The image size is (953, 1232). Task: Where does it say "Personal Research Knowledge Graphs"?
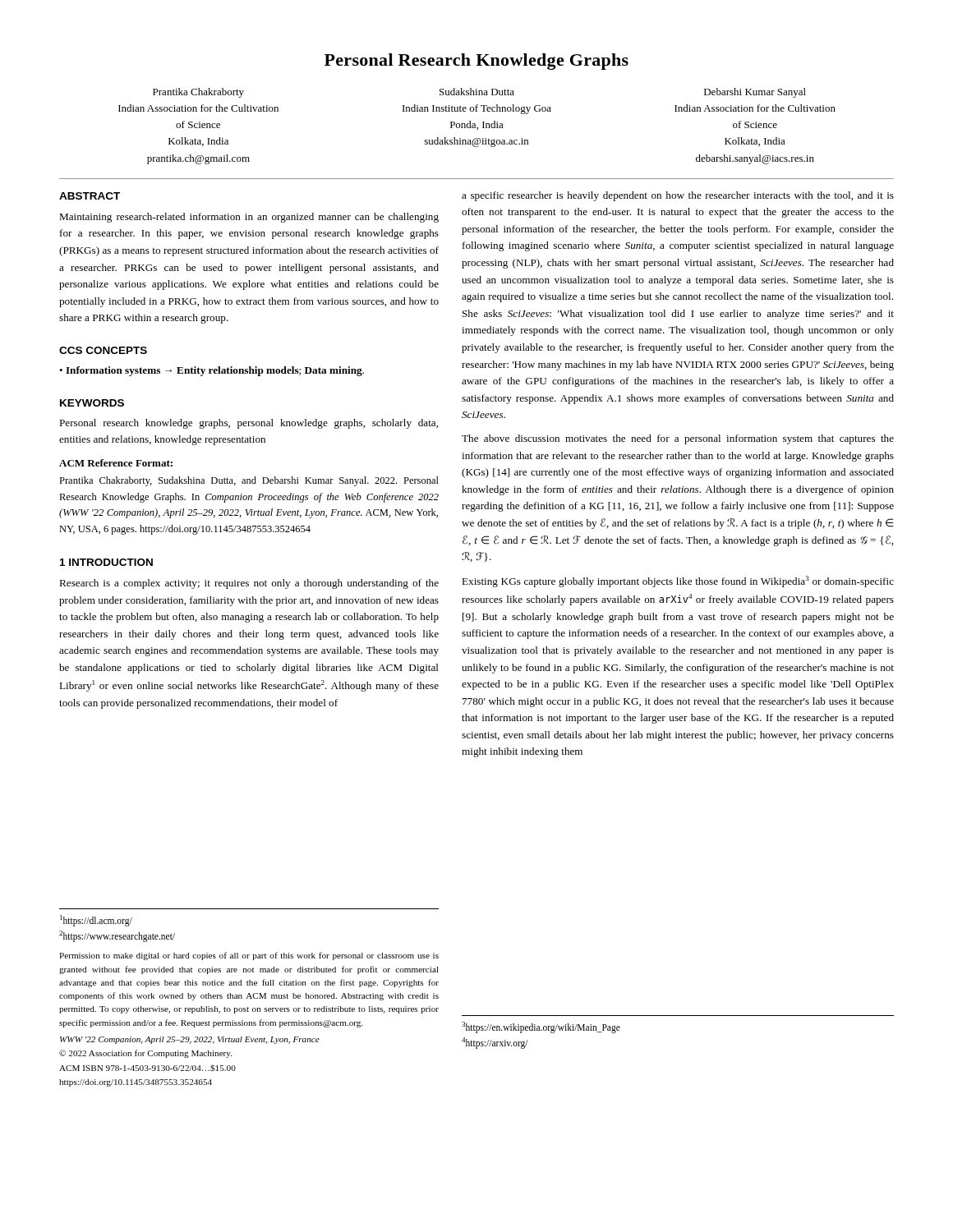click(x=476, y=60)
